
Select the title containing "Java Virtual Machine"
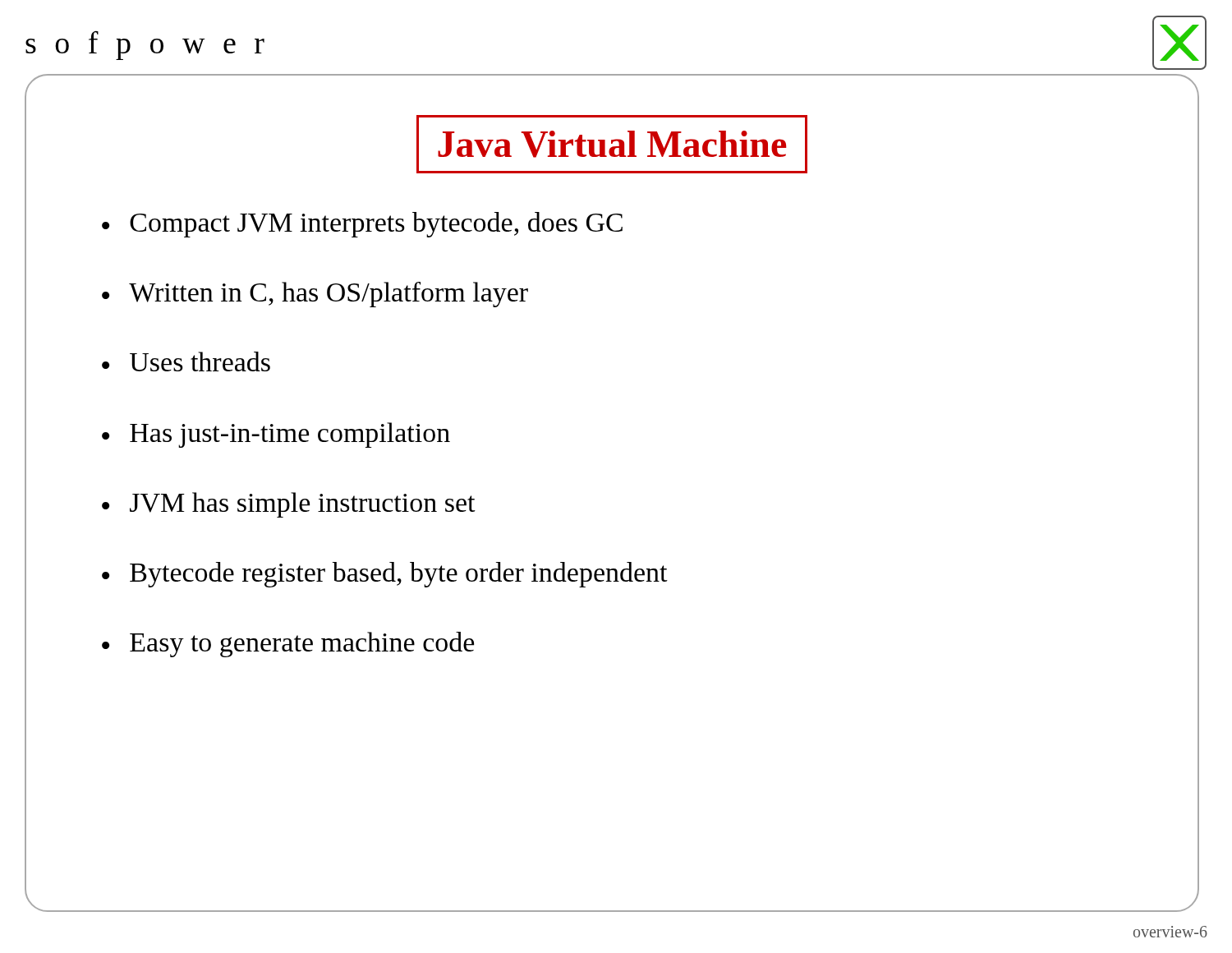pos(612,144)
